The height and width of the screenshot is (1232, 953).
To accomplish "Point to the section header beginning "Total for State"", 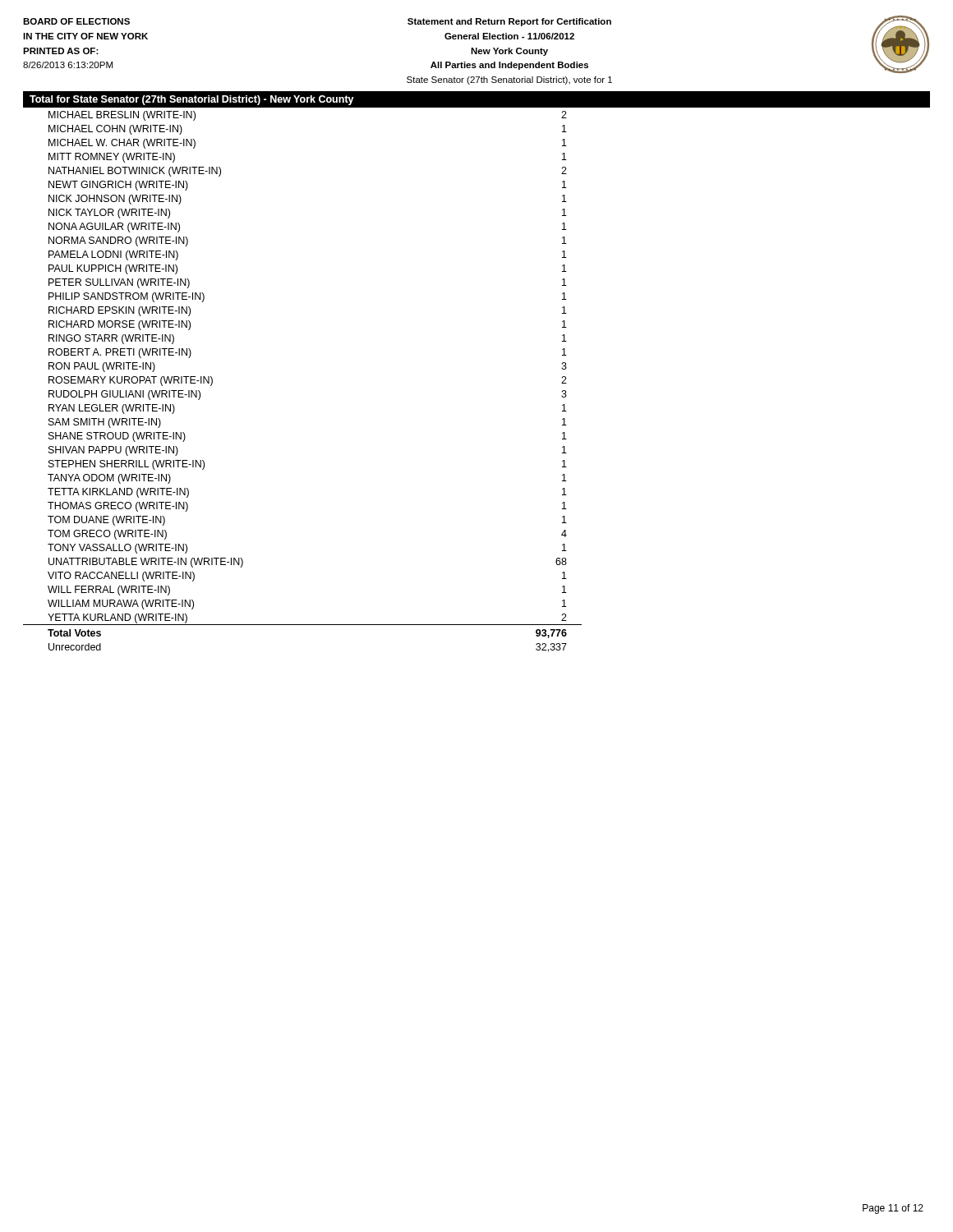I will pos(192,99).
